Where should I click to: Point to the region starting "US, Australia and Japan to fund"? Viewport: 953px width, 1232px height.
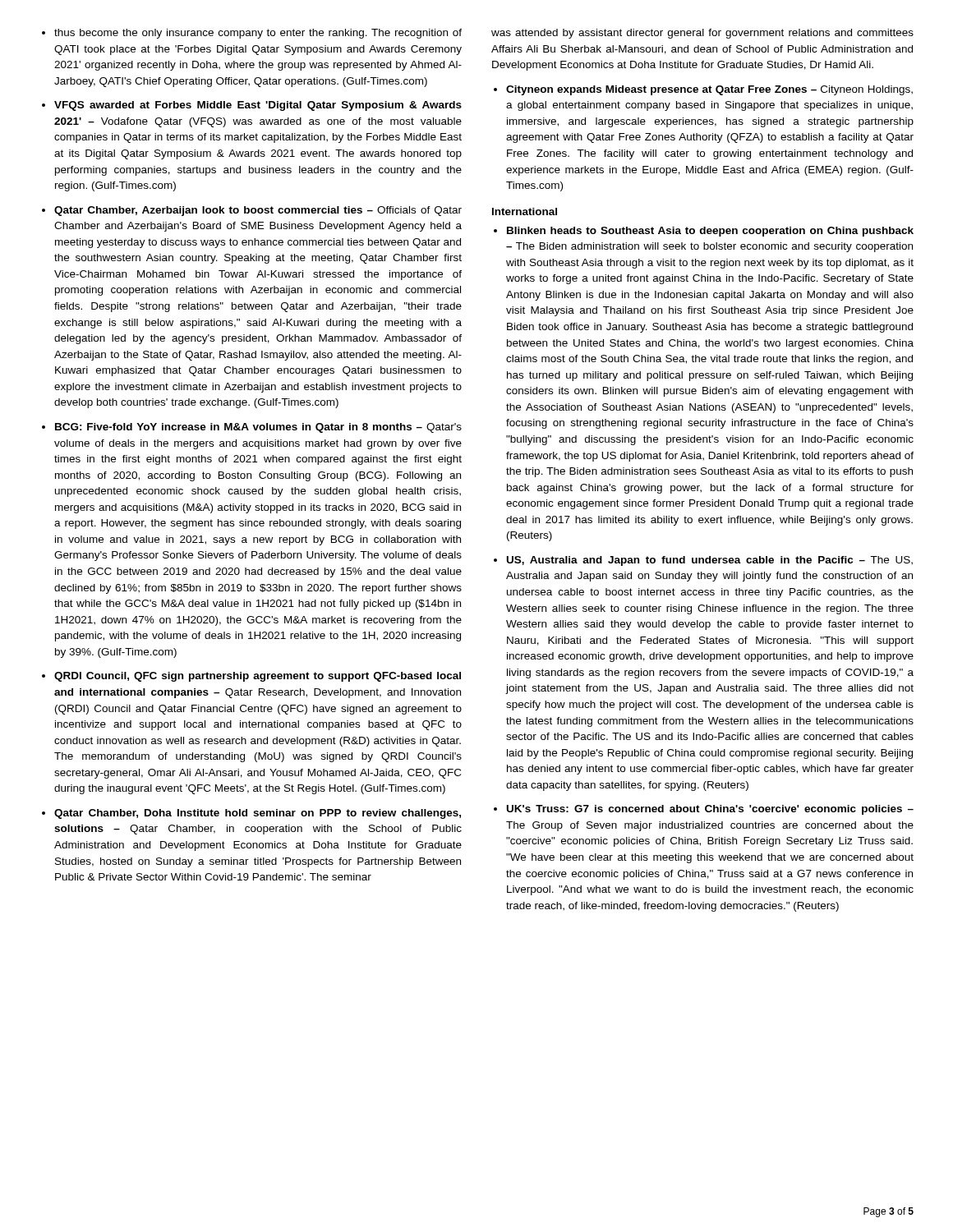(710, 672)
